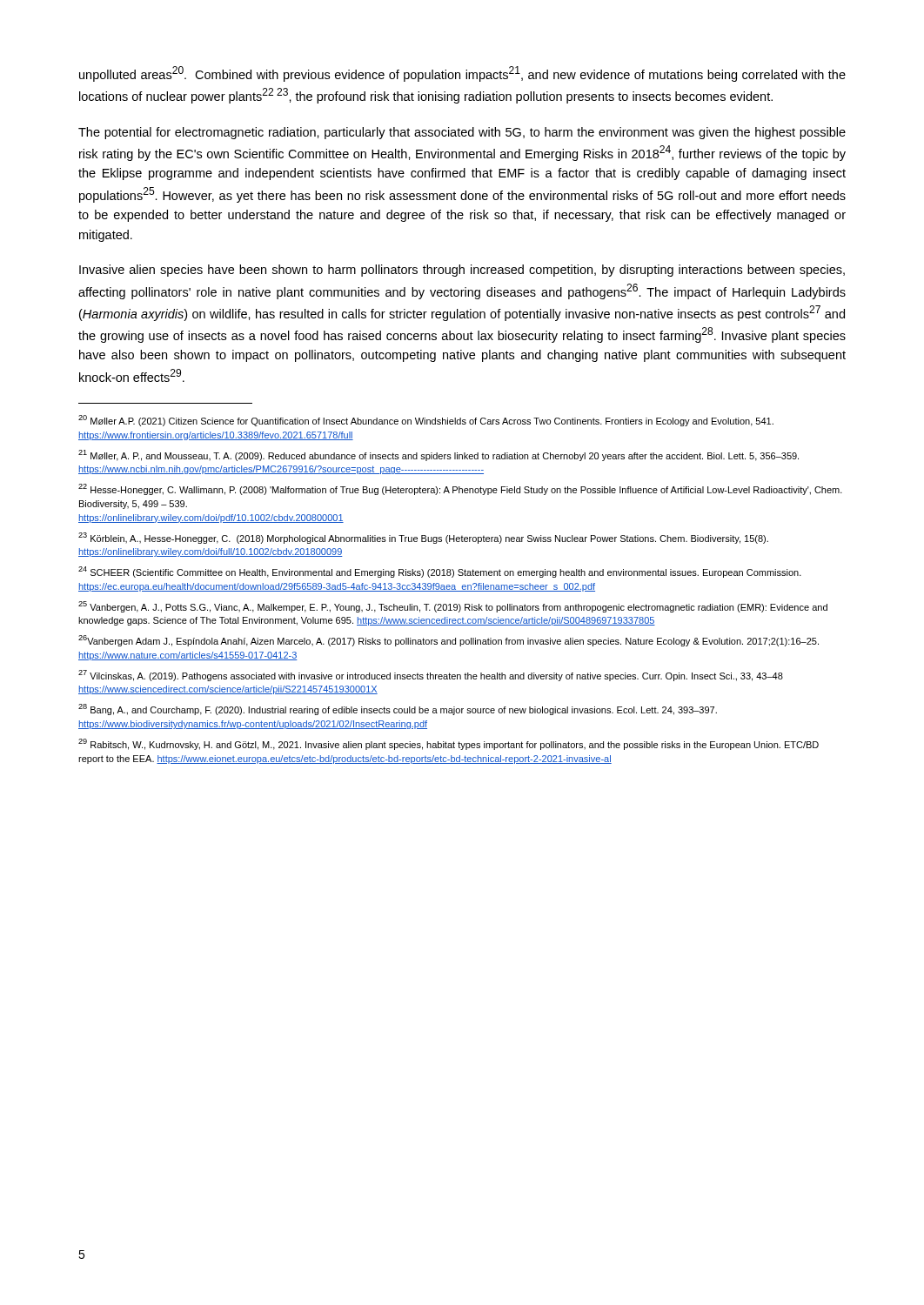Find the footnote with the text "20 Møller A.P. (2021) Citizen Science for"
The height and width of the screenshot is (1305, 924).
click(426, 427)
